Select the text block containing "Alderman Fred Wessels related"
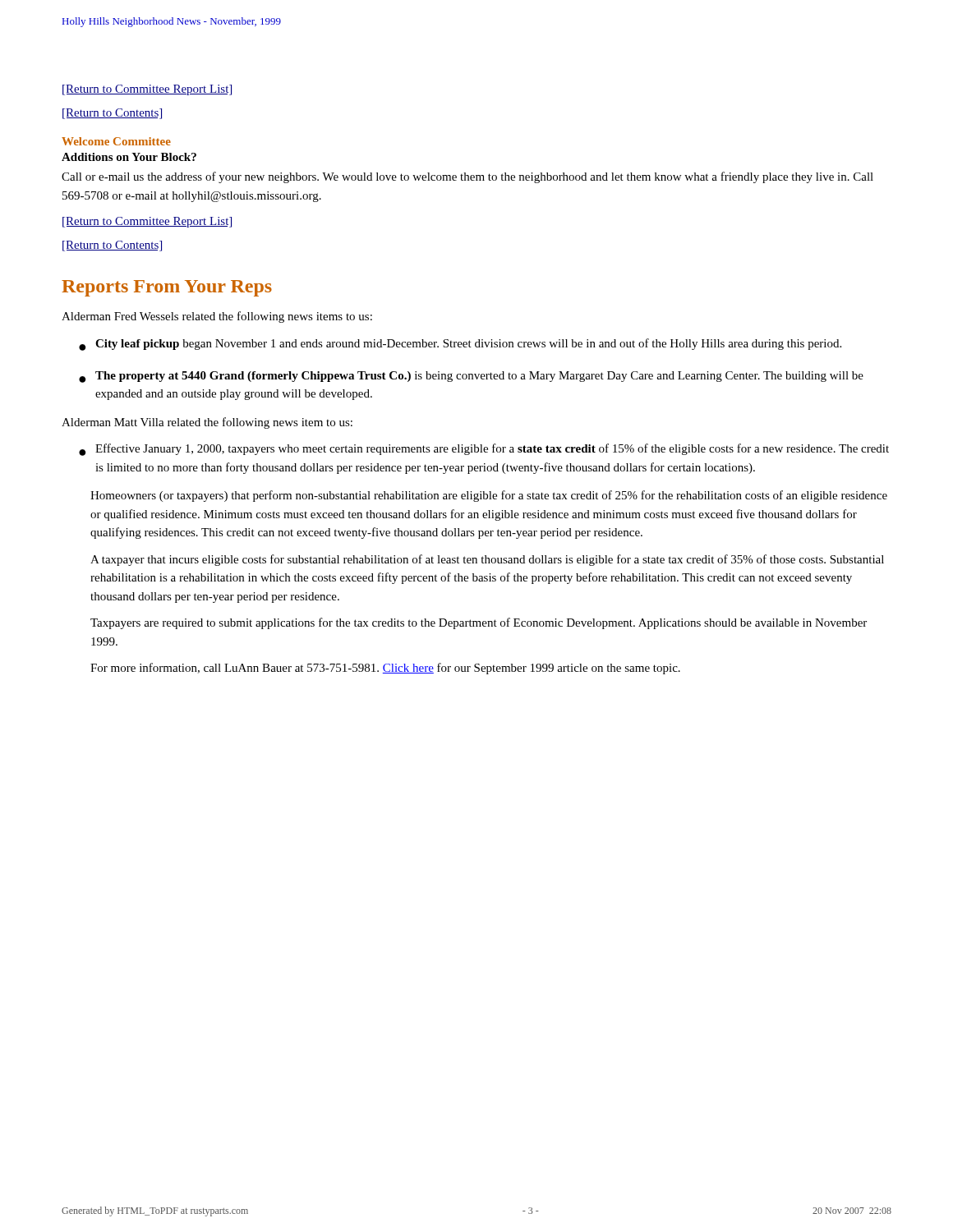Viewport: 953px width, 1232px height. pos(217,316)
